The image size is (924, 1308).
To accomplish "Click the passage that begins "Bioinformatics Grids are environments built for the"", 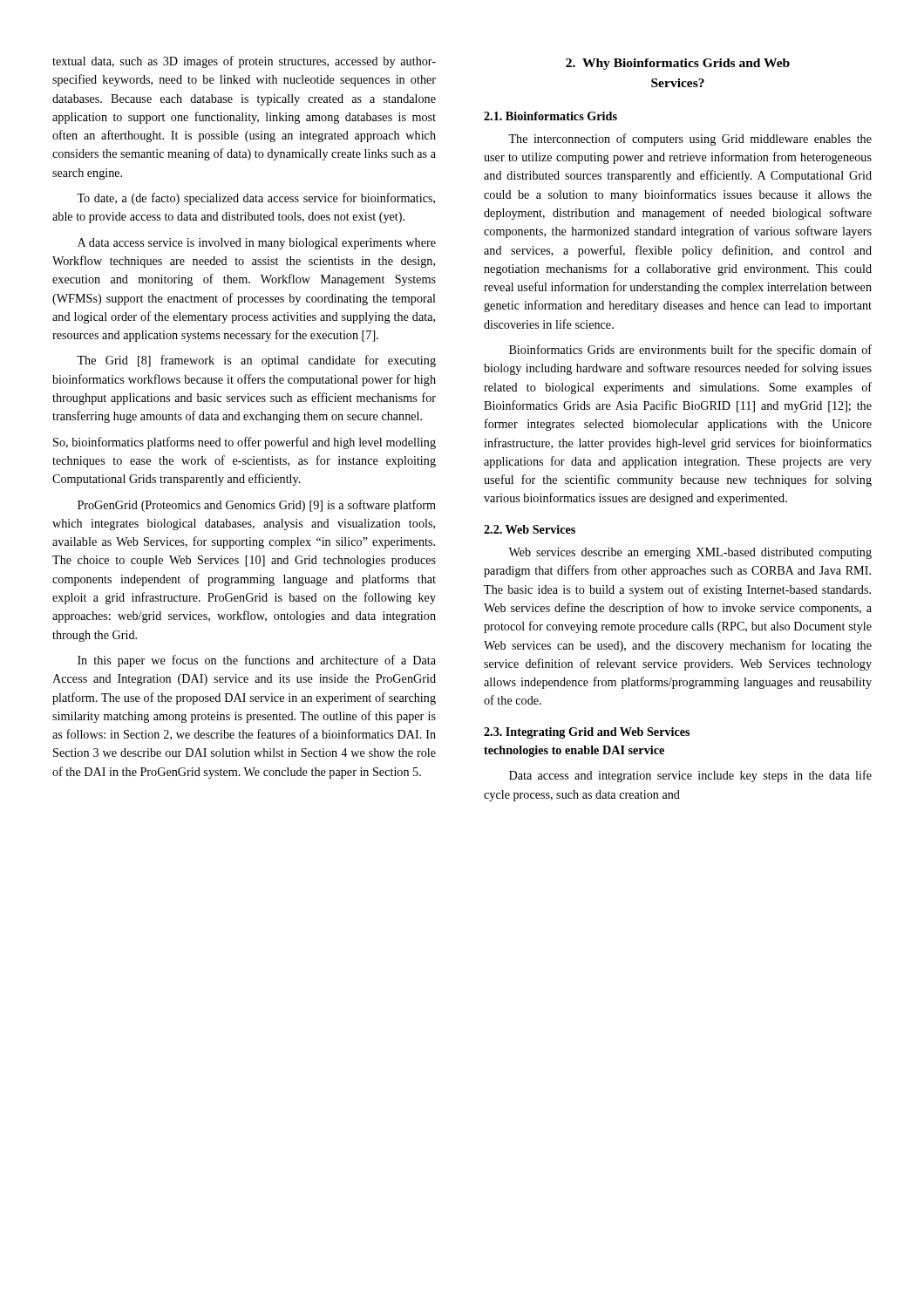I will pos(678,425).
